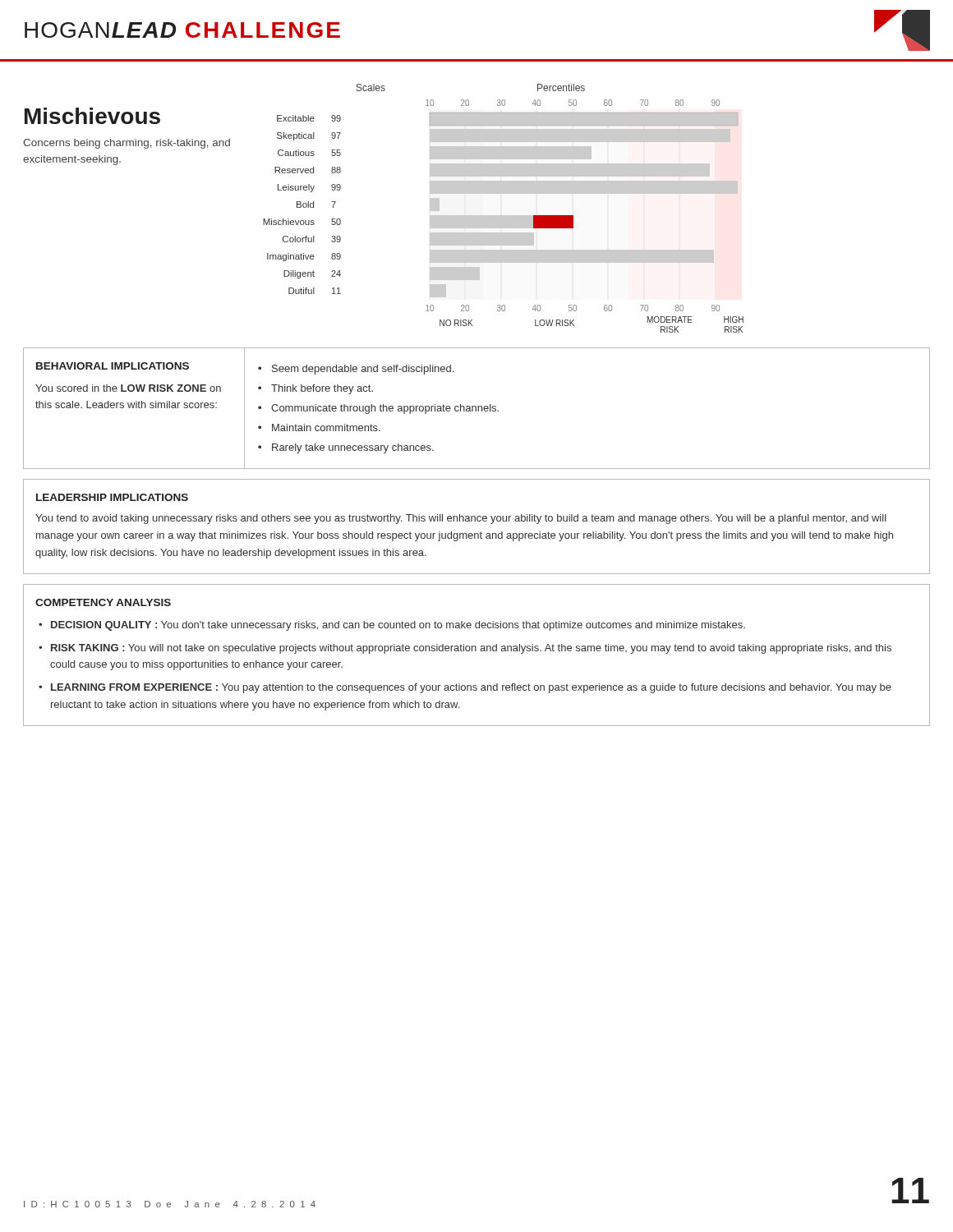Image resolution: width=953 pixels, height=1232 pixels.
Task: Find the list item containing "• LEARNING FROM"
Action: [x=465, y=695]
